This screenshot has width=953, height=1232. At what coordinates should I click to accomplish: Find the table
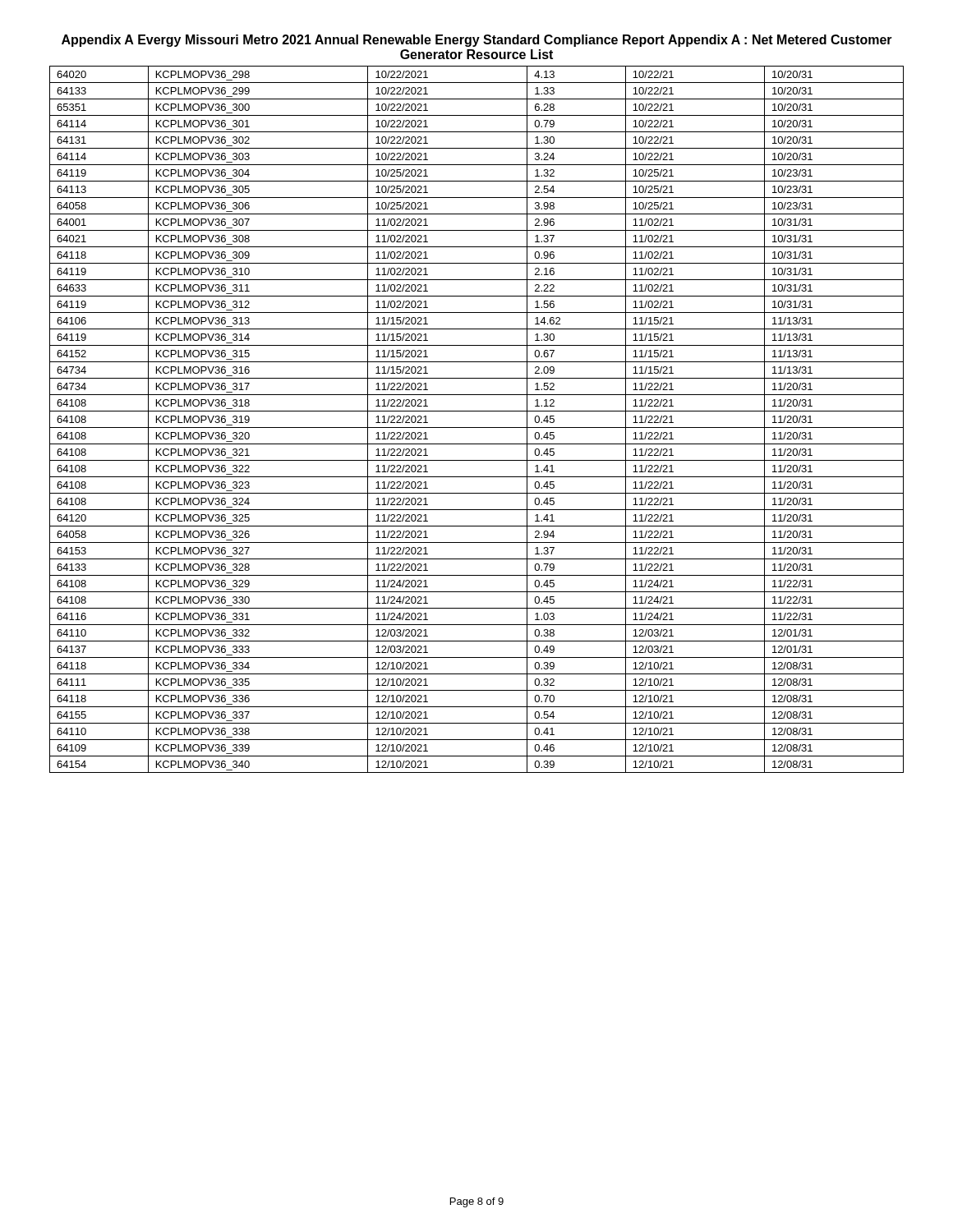(x=476, y=419)
